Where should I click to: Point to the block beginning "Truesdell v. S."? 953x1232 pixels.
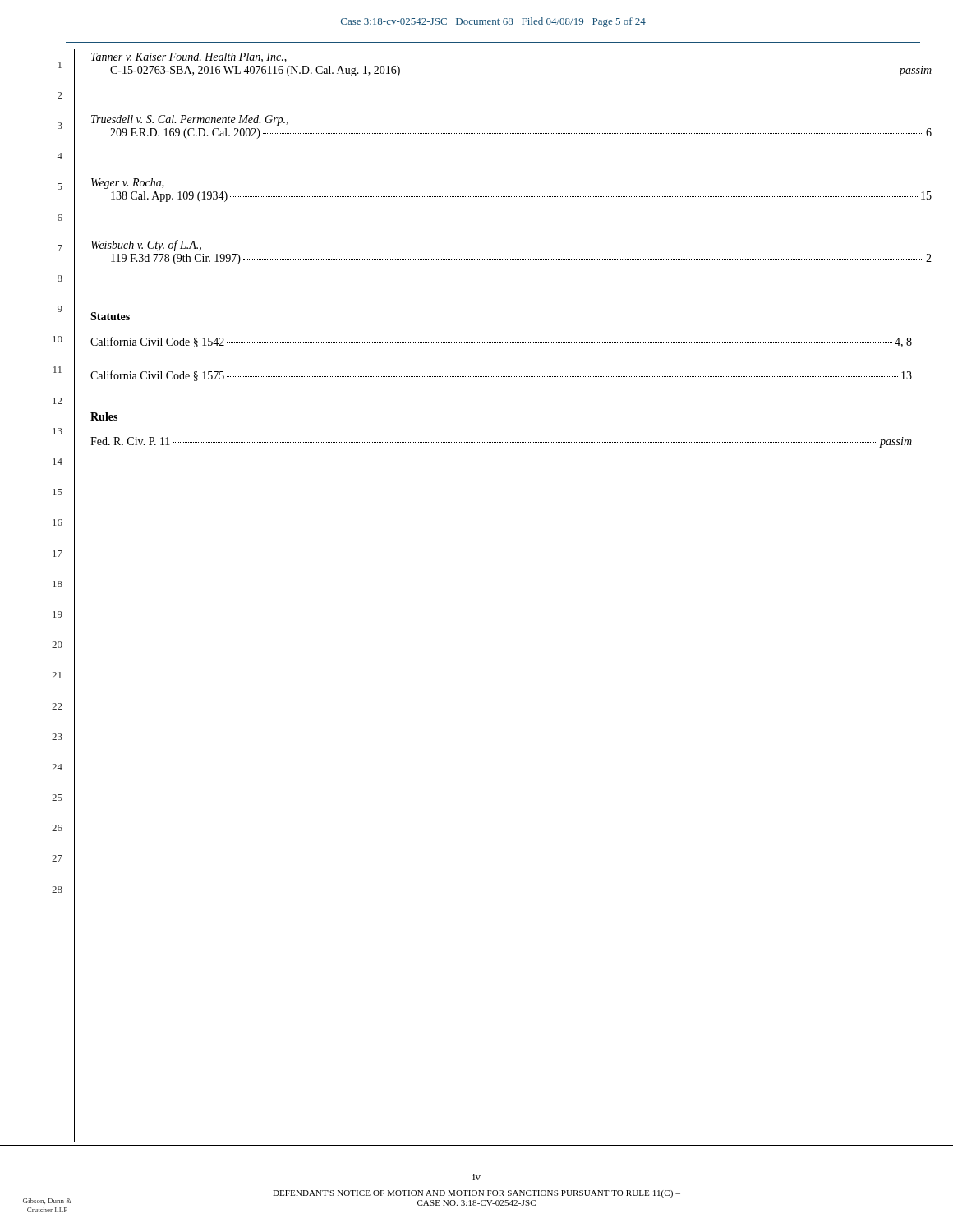tap(501, 127)
